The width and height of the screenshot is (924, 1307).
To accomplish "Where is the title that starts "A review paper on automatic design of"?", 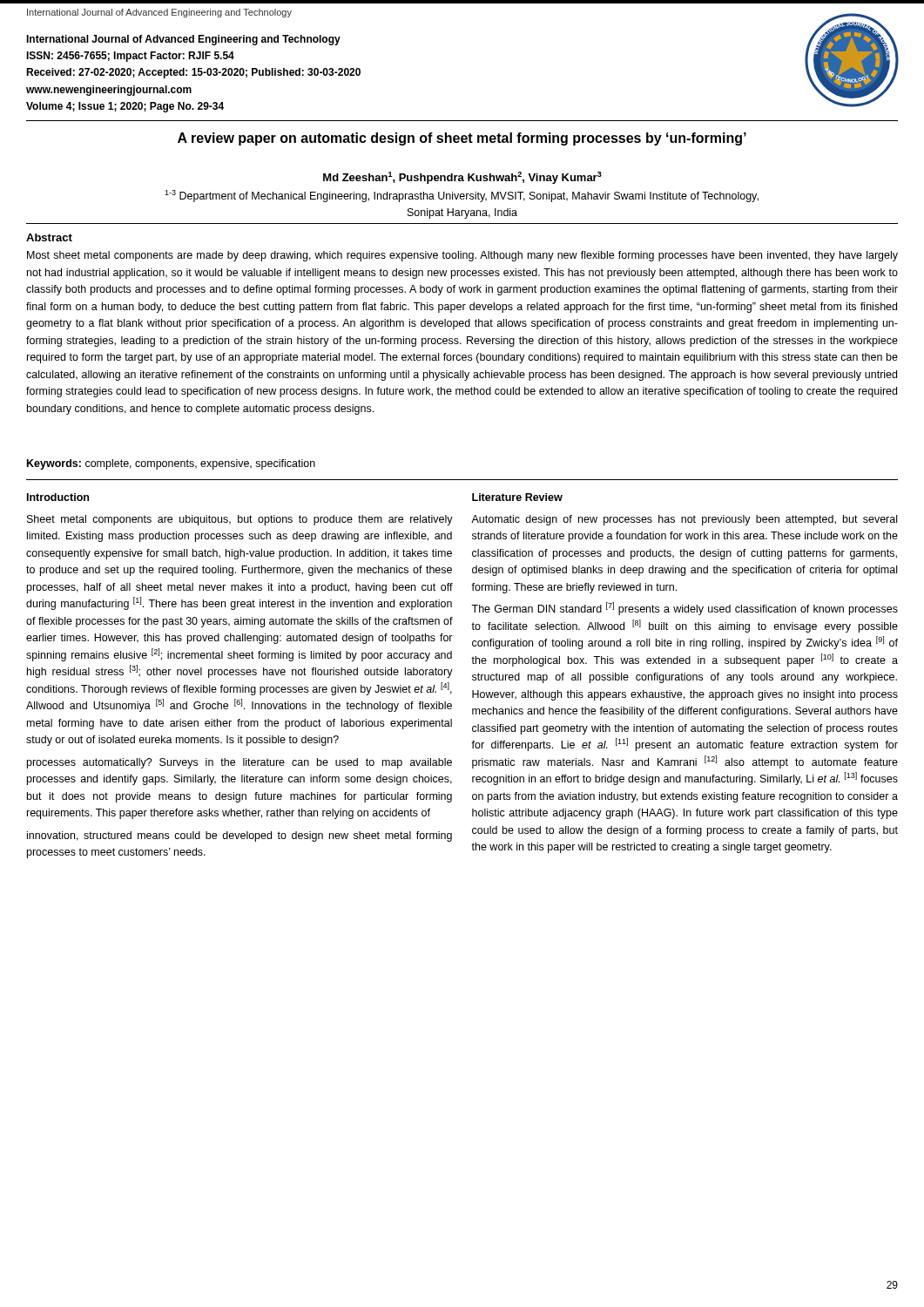I will 462,139.
